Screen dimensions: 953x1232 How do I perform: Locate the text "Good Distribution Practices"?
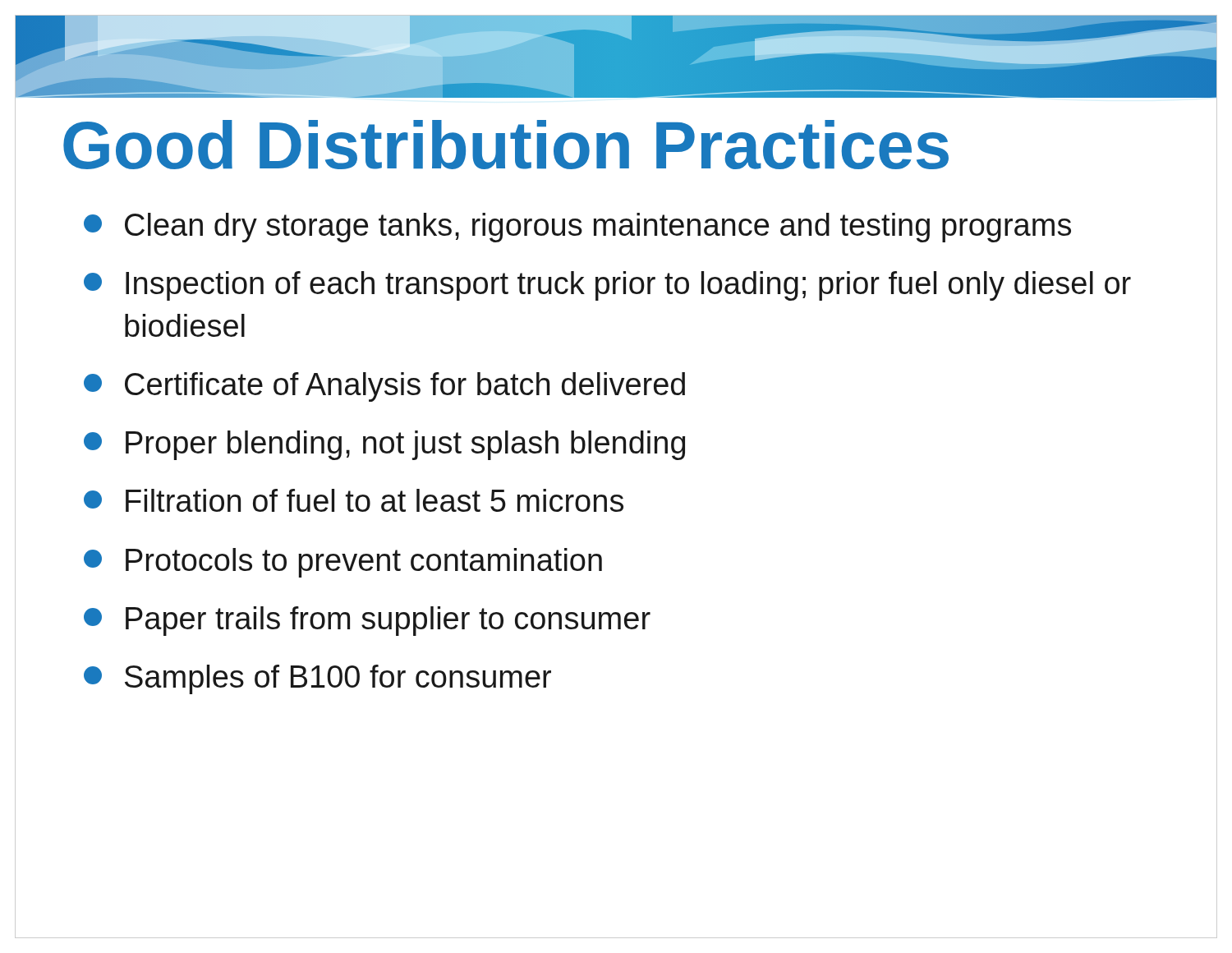tap(616, 145)
